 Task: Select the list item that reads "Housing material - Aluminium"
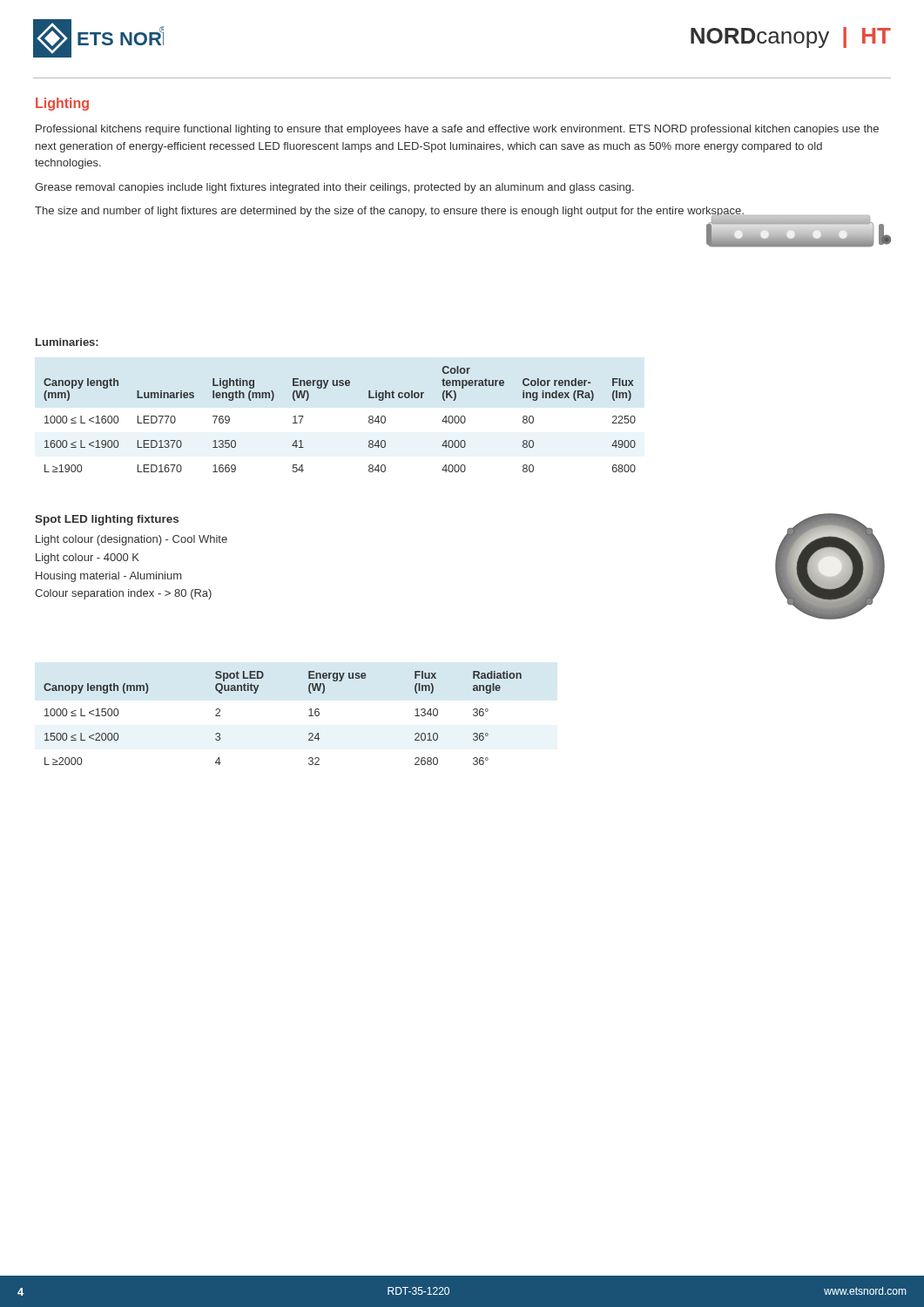click(108, 575)
